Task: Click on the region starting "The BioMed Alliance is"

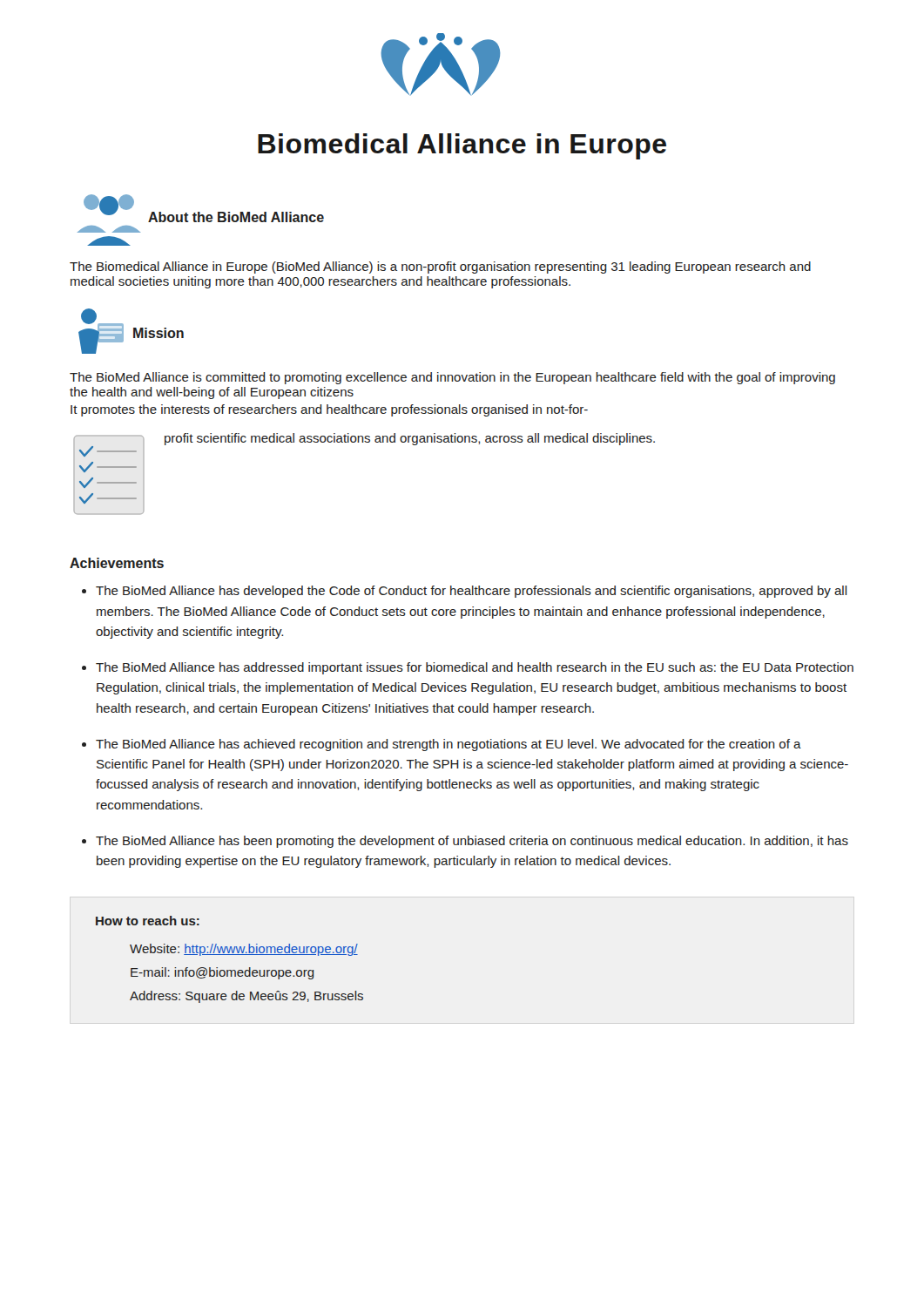Action: 453,384
